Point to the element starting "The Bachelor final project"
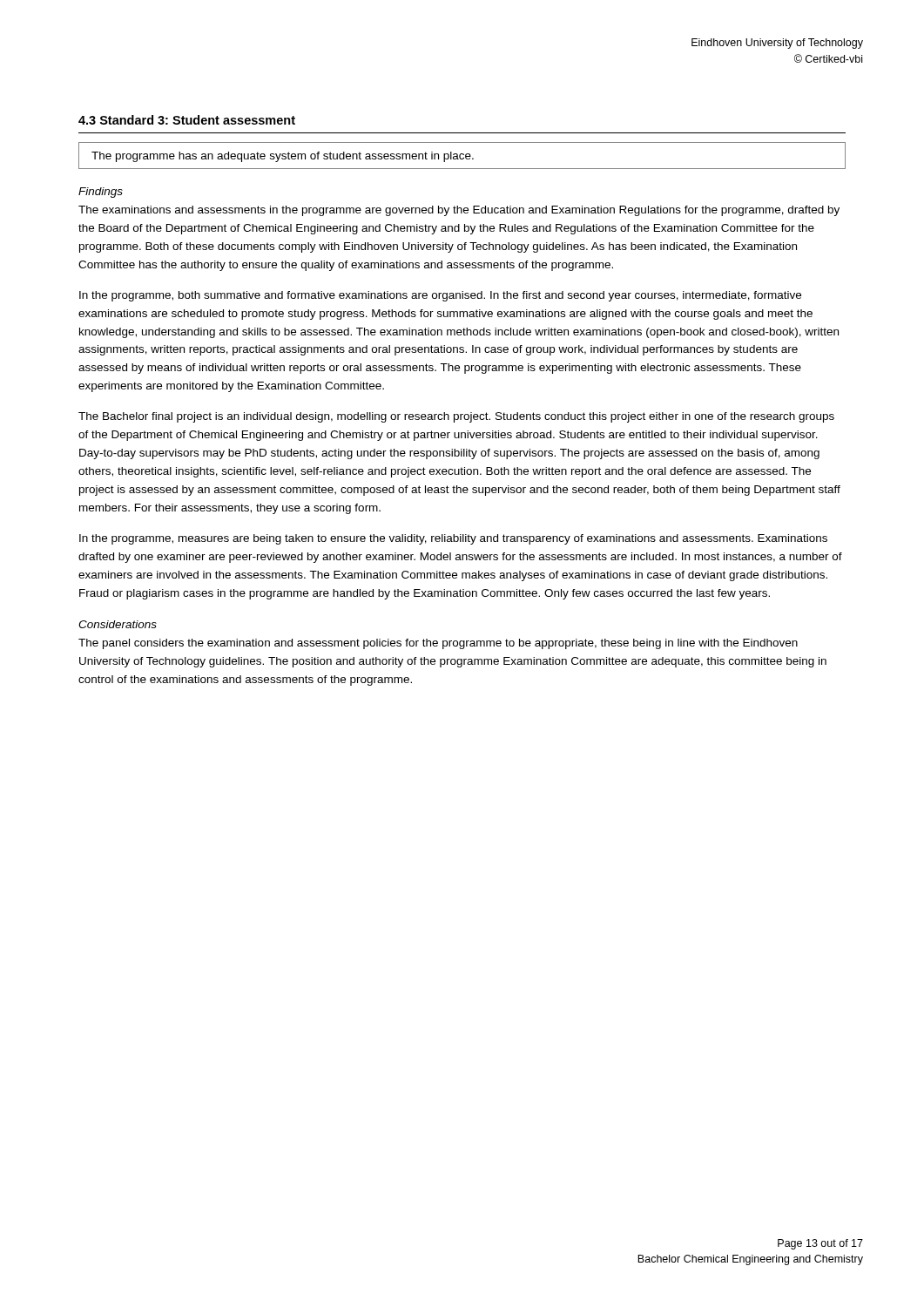Image resolution: width=924 pixels, height=1307 pixels. coord(459,462)
